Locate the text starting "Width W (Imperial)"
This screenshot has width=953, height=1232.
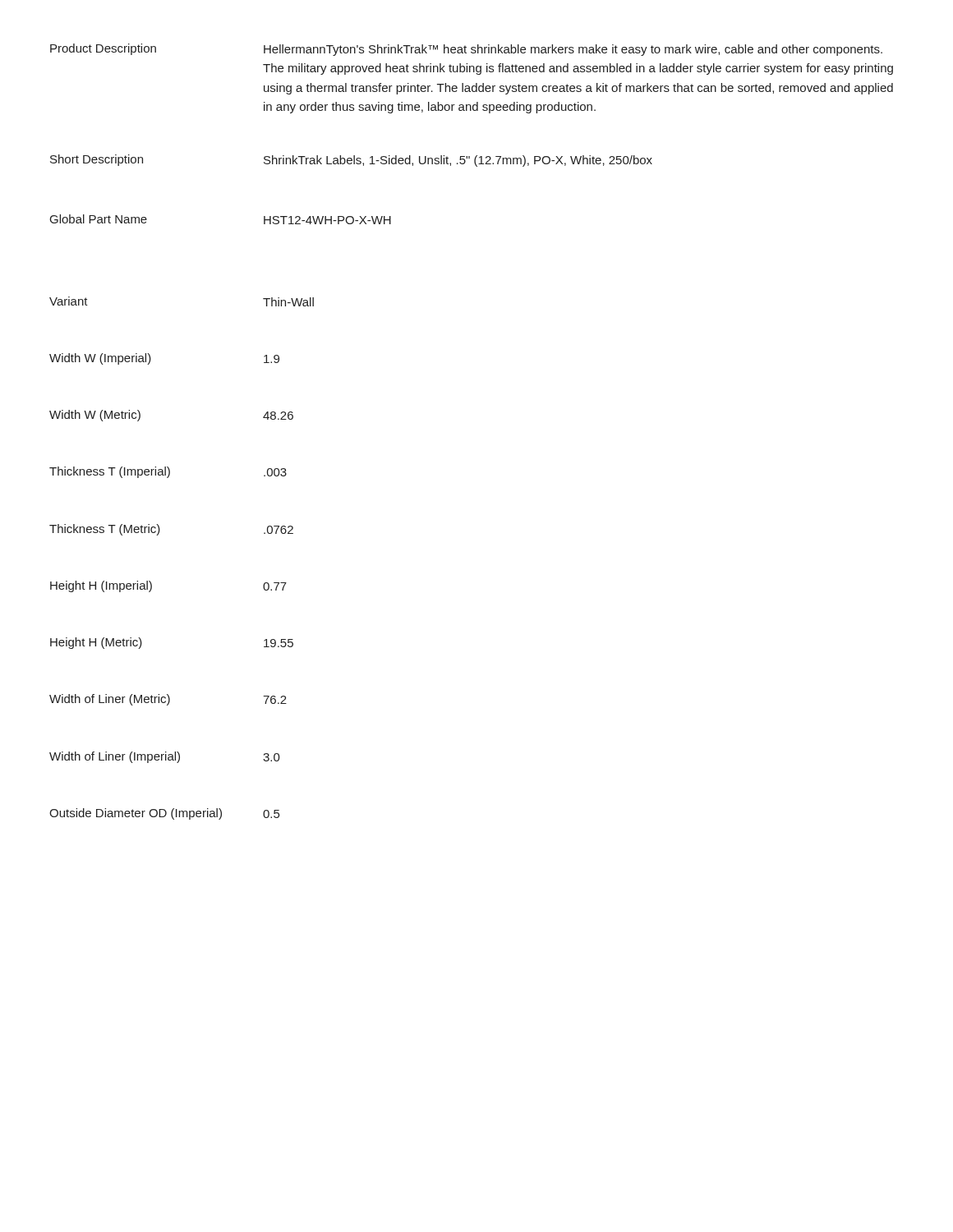point(100,357)
